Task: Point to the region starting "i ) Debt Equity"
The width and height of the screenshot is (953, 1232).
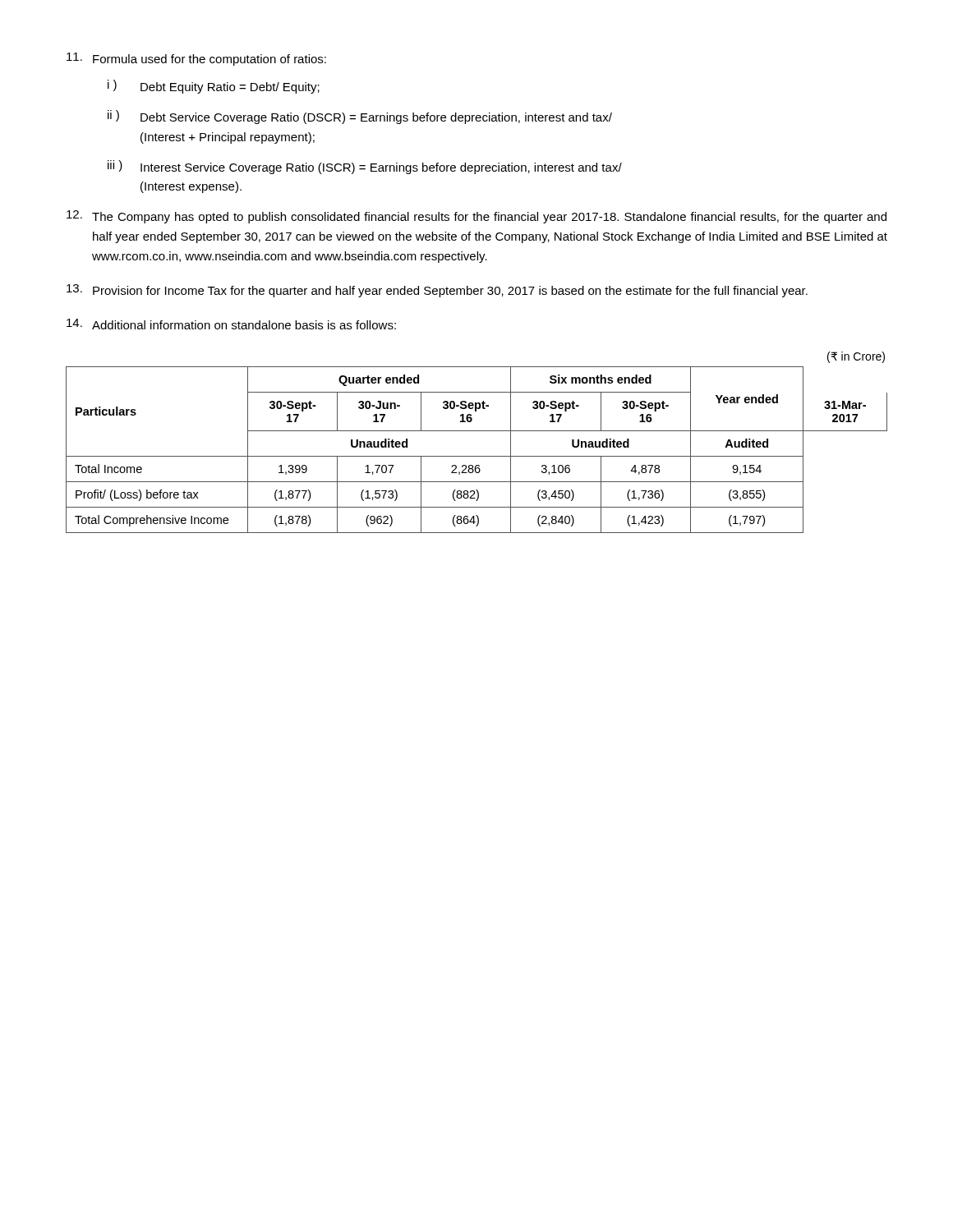Action: pyautogui.click(x=214, y=87)
